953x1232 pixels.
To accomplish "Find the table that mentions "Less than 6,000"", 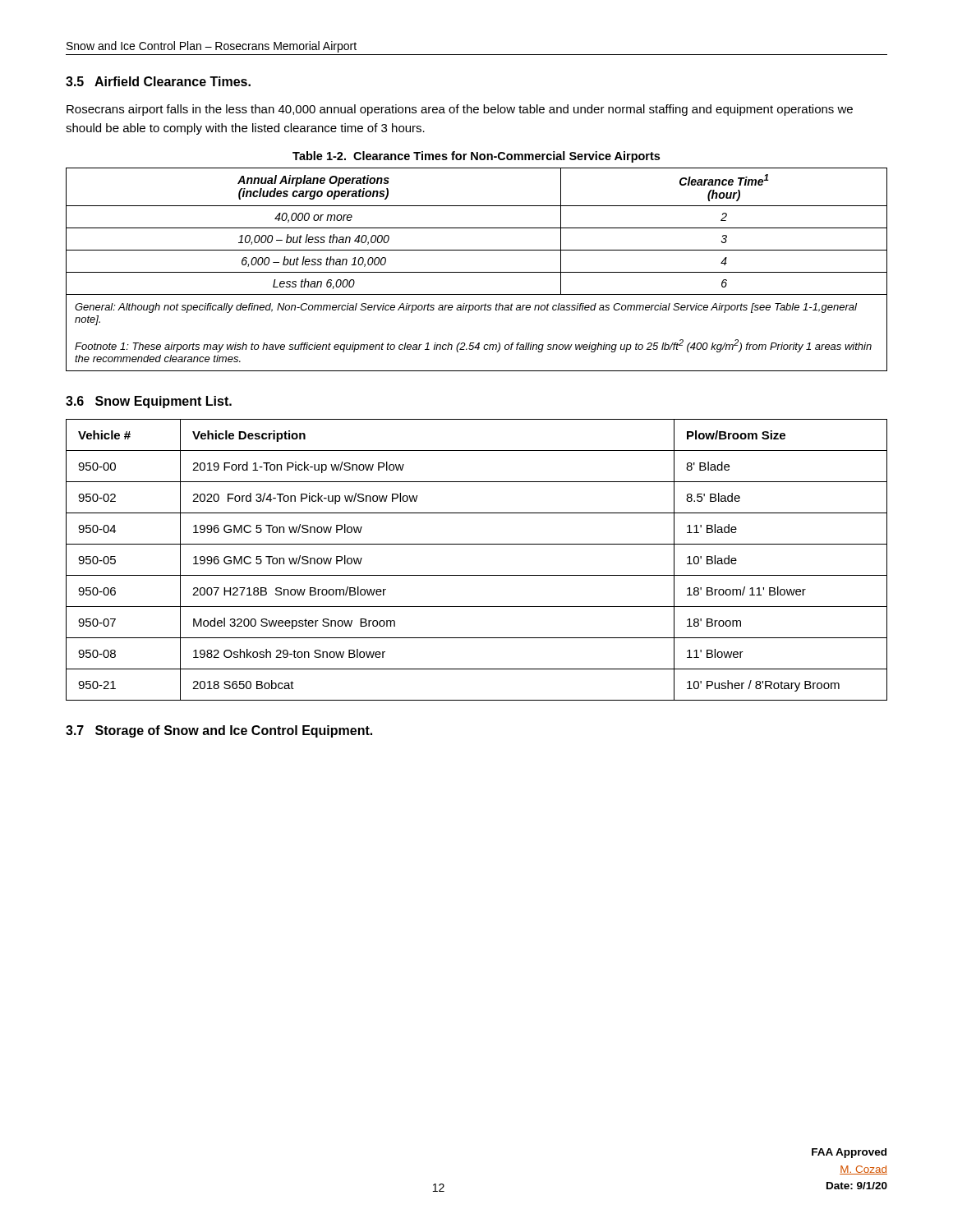I will tap(476, 269).
